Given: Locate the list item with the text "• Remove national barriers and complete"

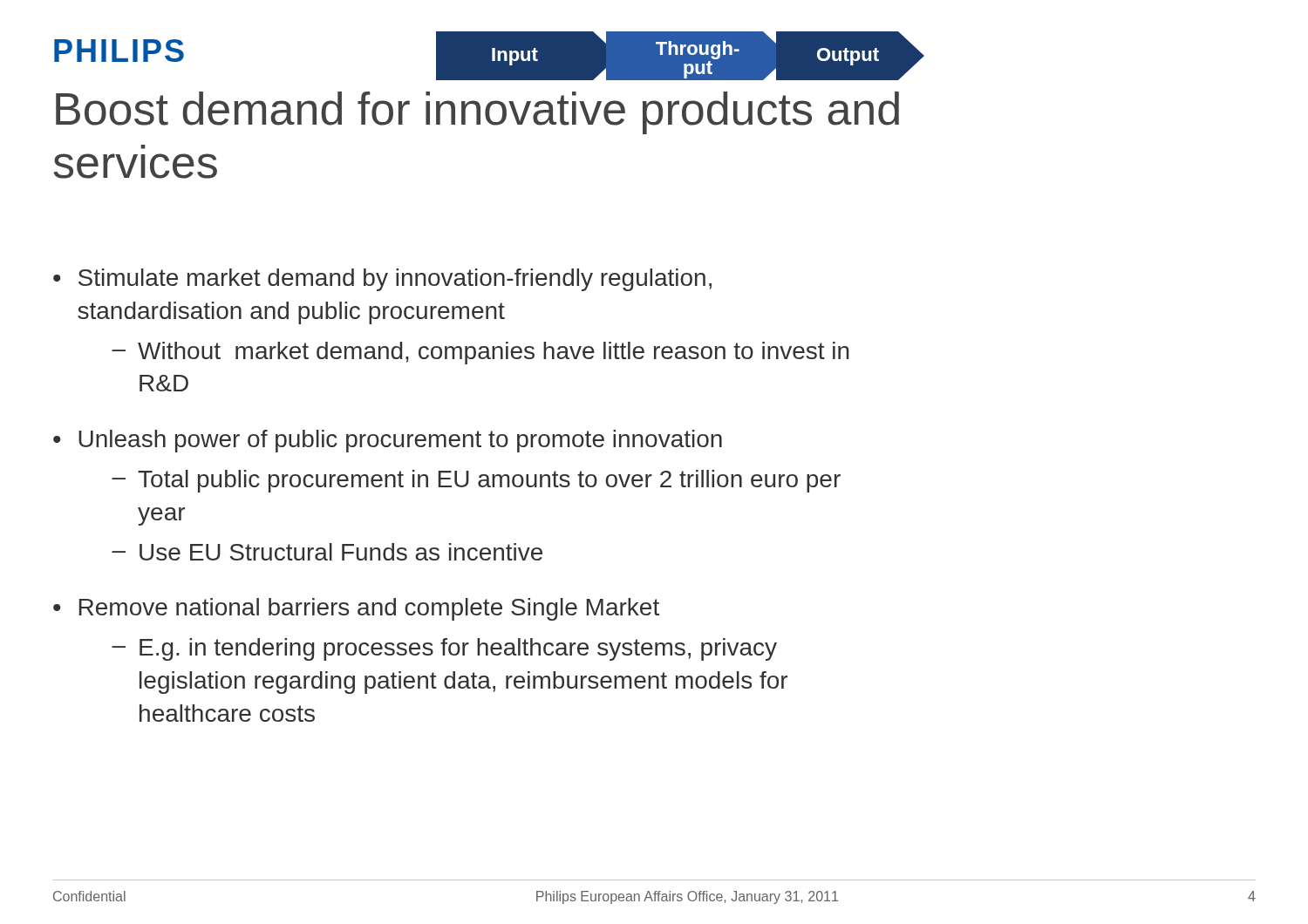Looking at the screenshot, I should tap(420, 664).
